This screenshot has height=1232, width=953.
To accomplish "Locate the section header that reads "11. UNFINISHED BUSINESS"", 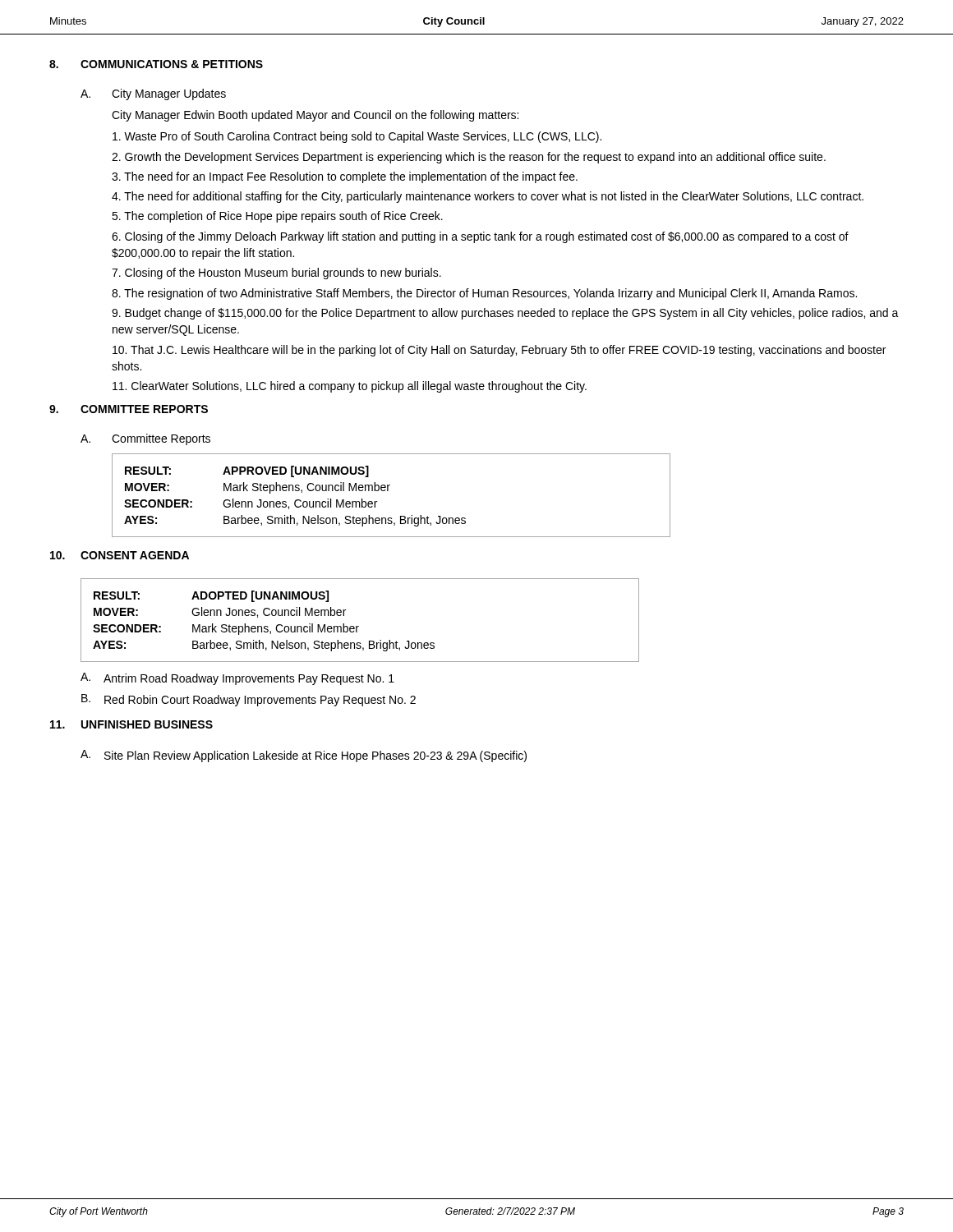I will click(131, 724).
